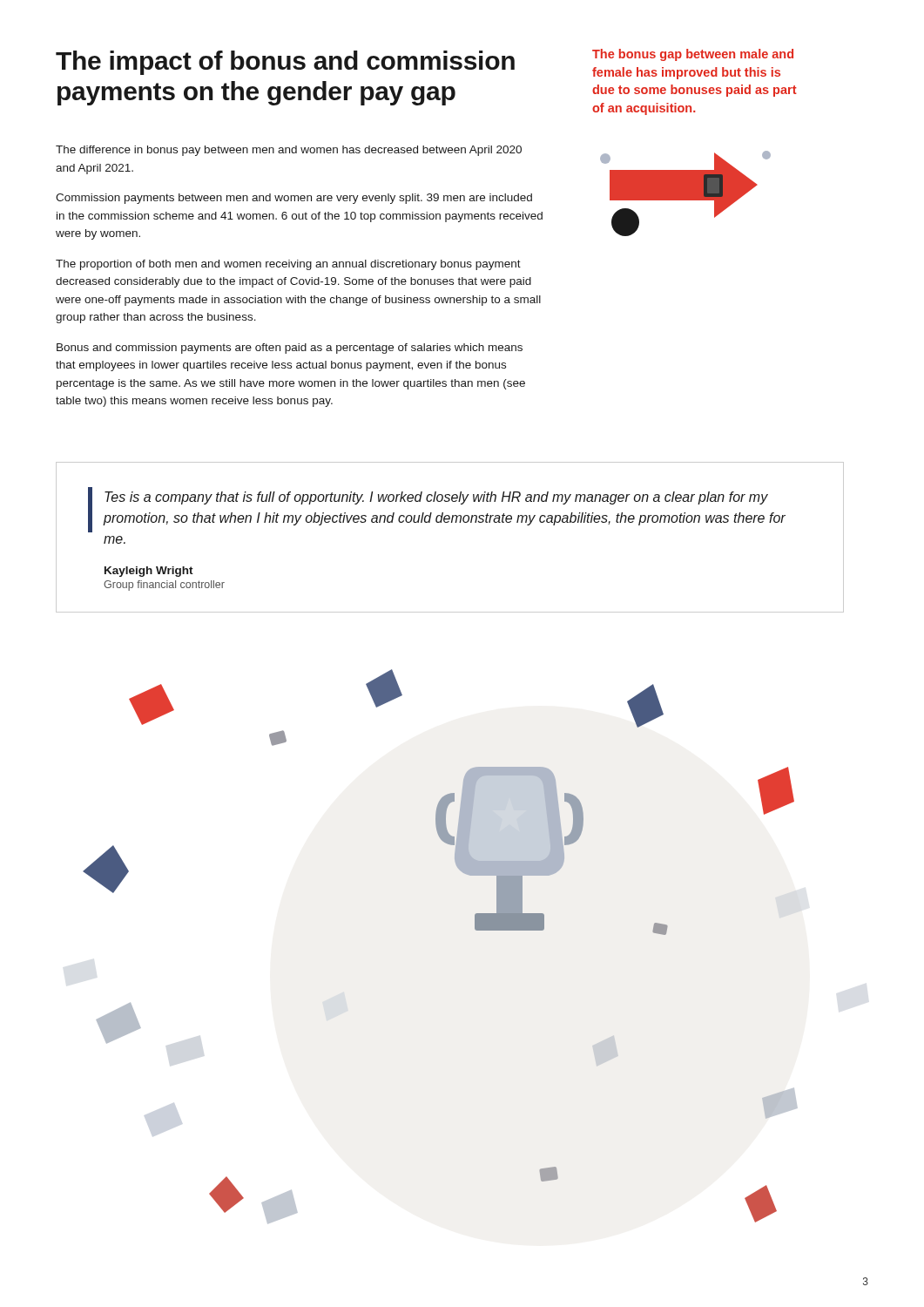Locate the text block starting "The difference in"
This screenshot has width=924, height=1307.
click(300, 276)
